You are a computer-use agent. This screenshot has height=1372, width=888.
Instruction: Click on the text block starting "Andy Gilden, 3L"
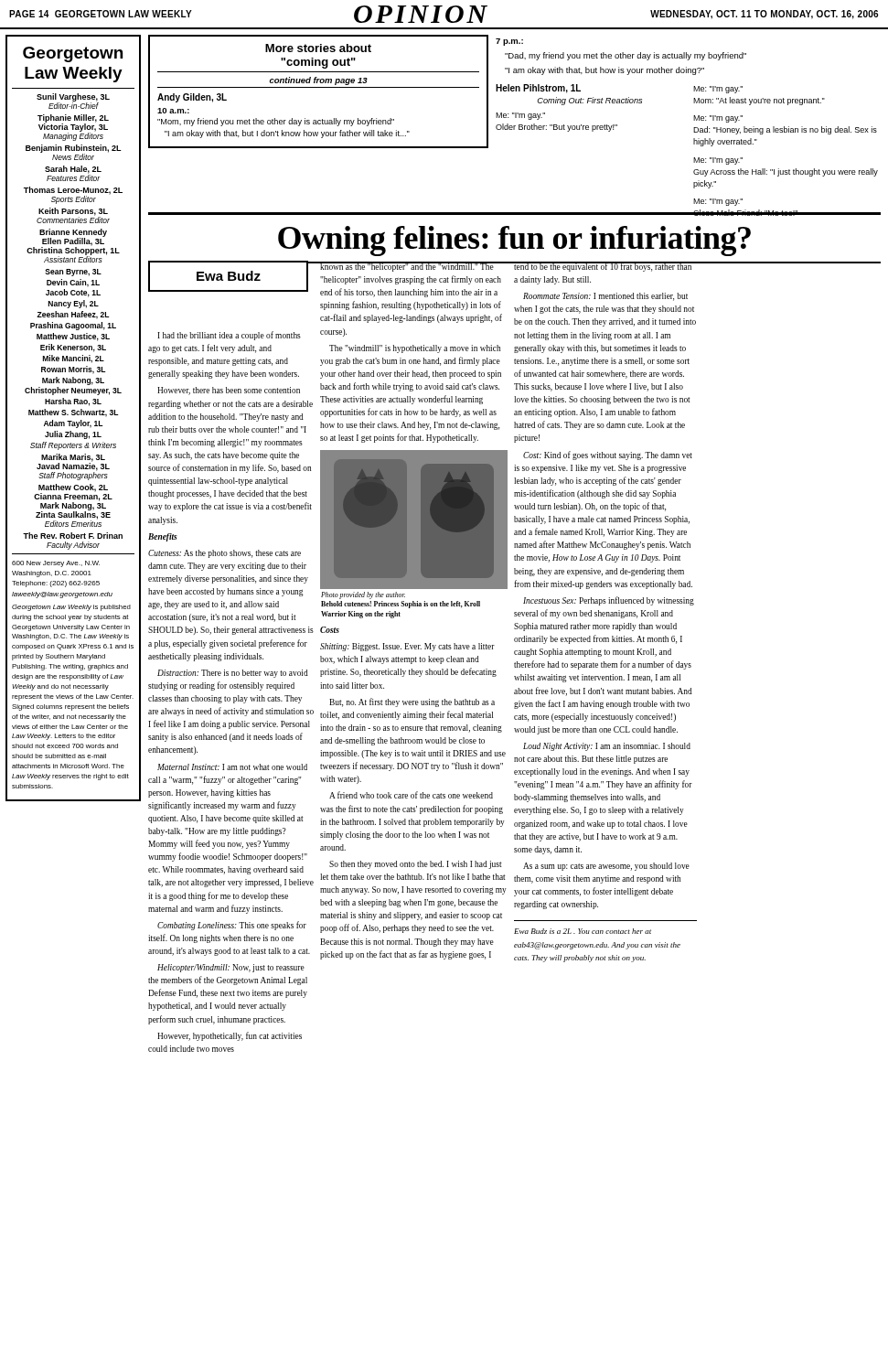tap(192, 97)
